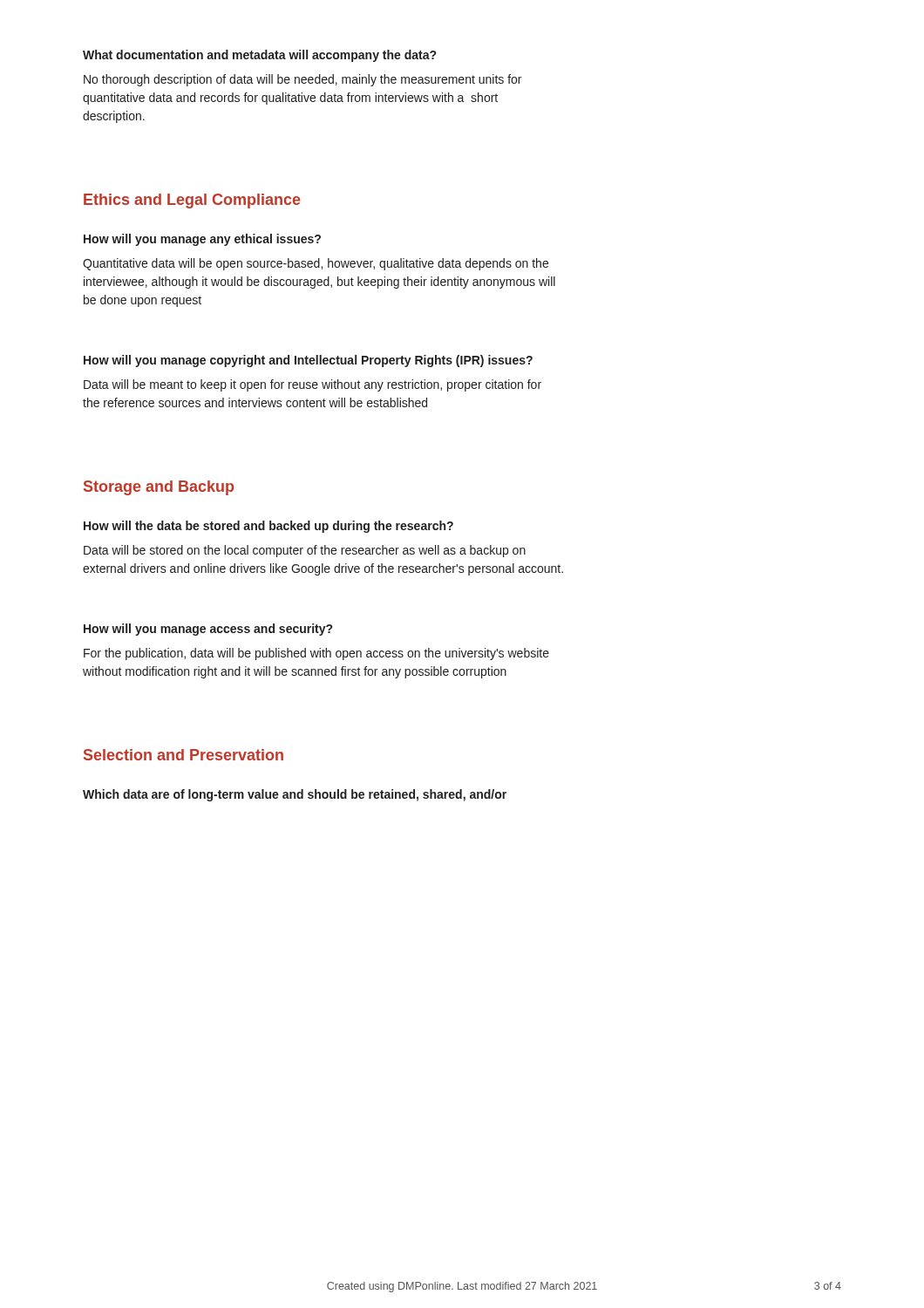
Task: Locate the section header that says "Which data are of long-term value"
Action: (x=295, y=794)
